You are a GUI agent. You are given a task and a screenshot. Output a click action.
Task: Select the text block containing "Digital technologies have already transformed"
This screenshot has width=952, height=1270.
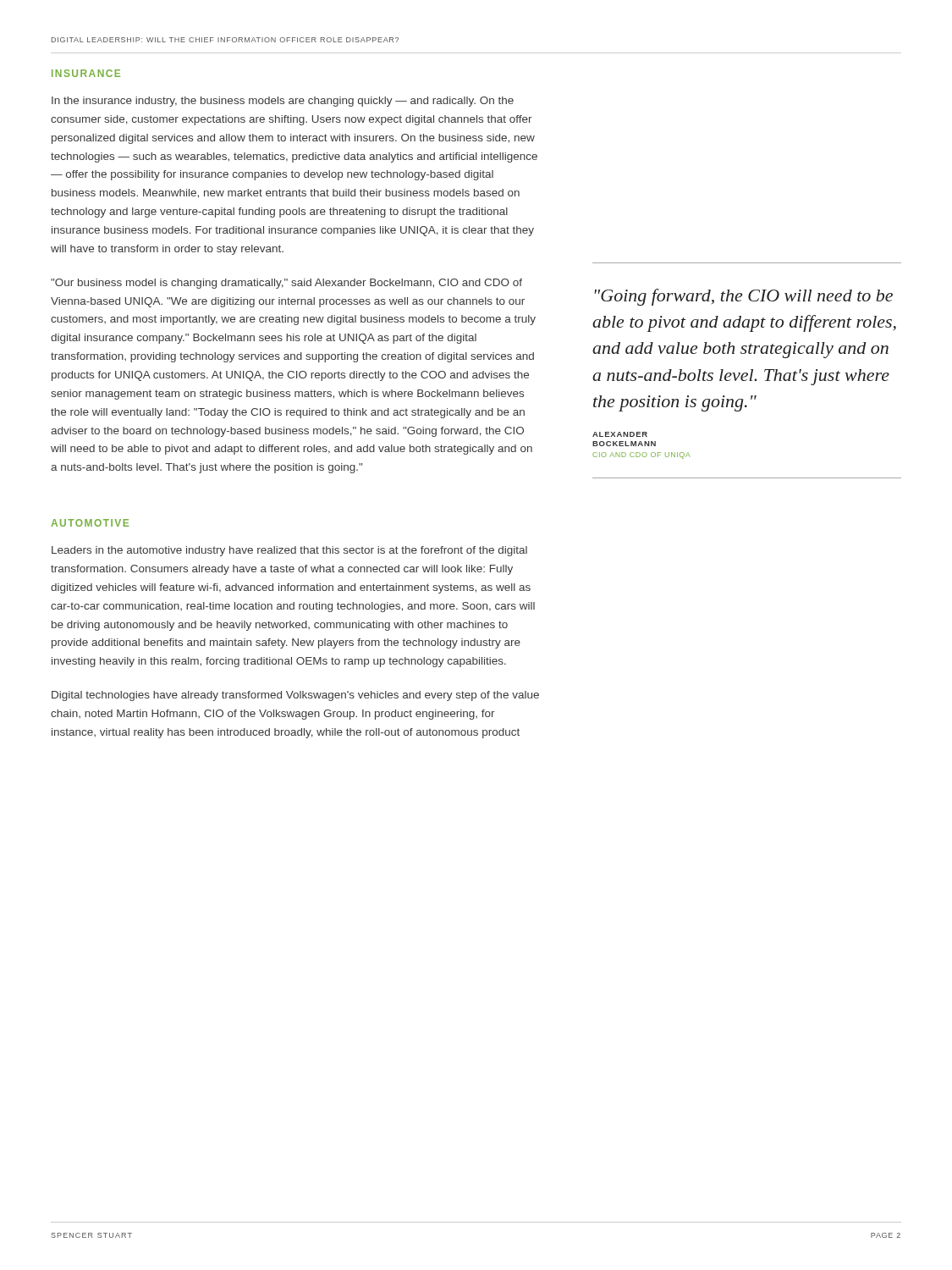point(295,713)
